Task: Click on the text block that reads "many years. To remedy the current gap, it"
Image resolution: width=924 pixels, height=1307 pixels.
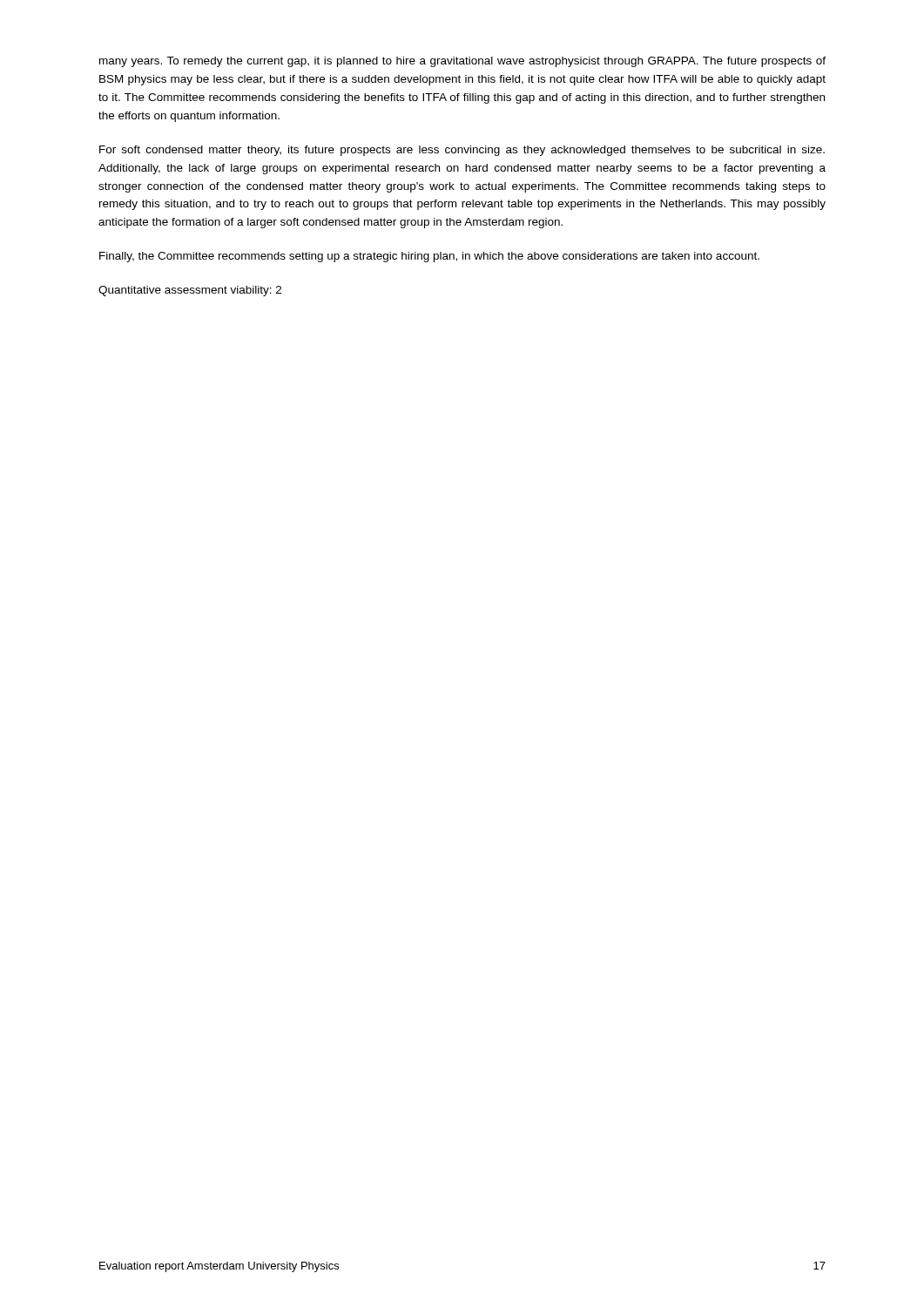Action: click(x=462, y=88)
